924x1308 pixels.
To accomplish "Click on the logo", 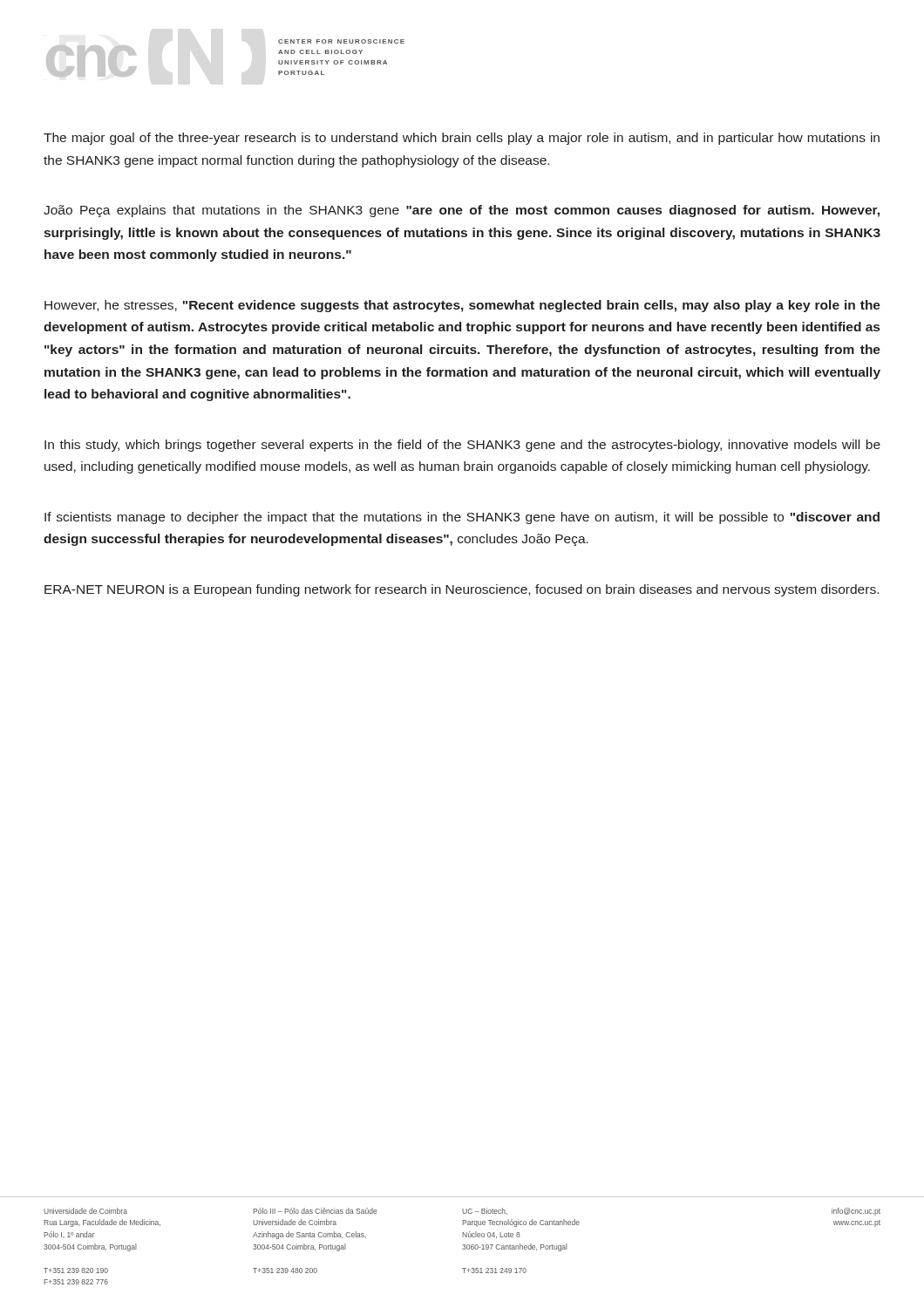I will [225, 57].
